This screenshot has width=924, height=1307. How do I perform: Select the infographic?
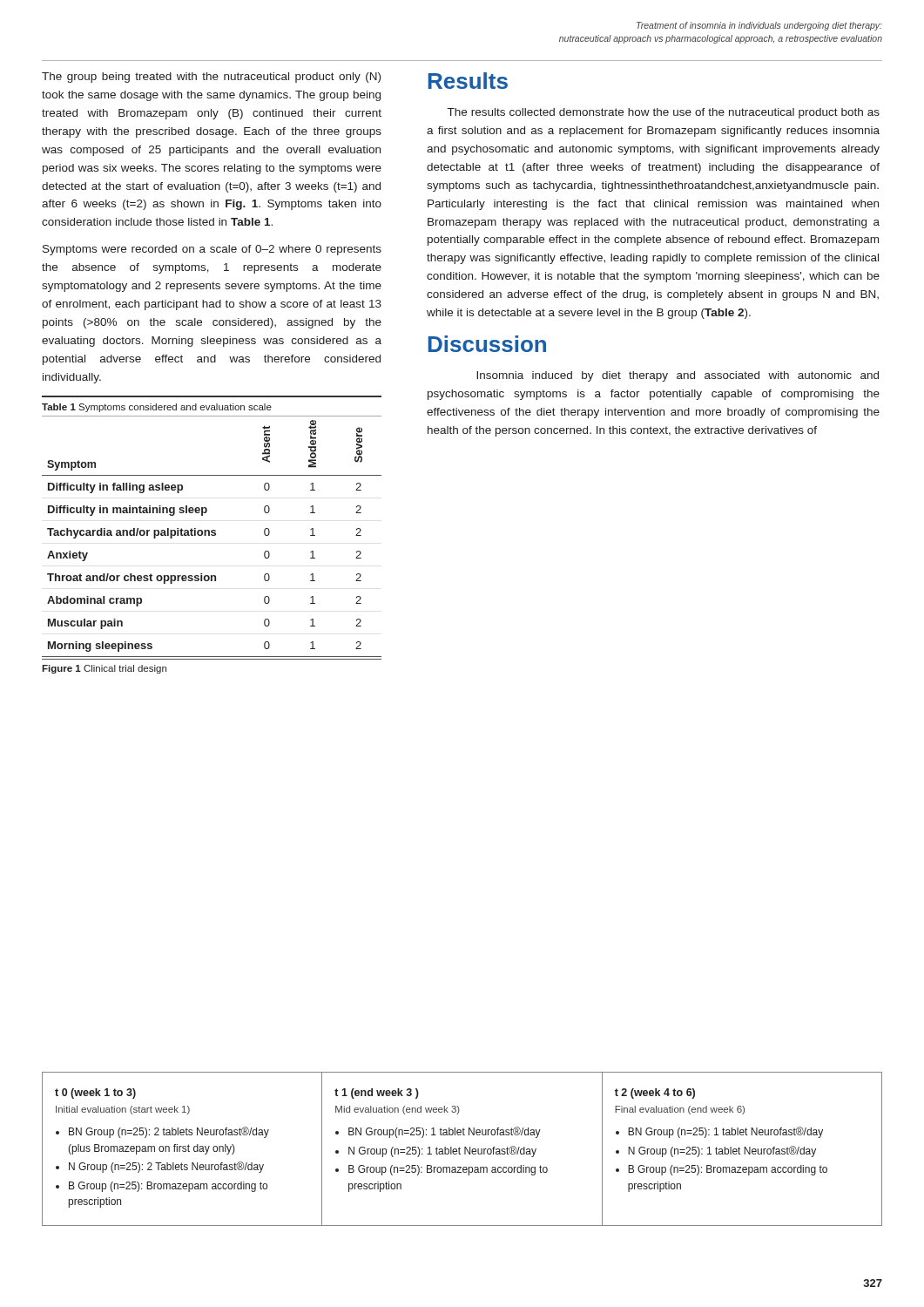pyautogui.click(x=462, y=1149)
